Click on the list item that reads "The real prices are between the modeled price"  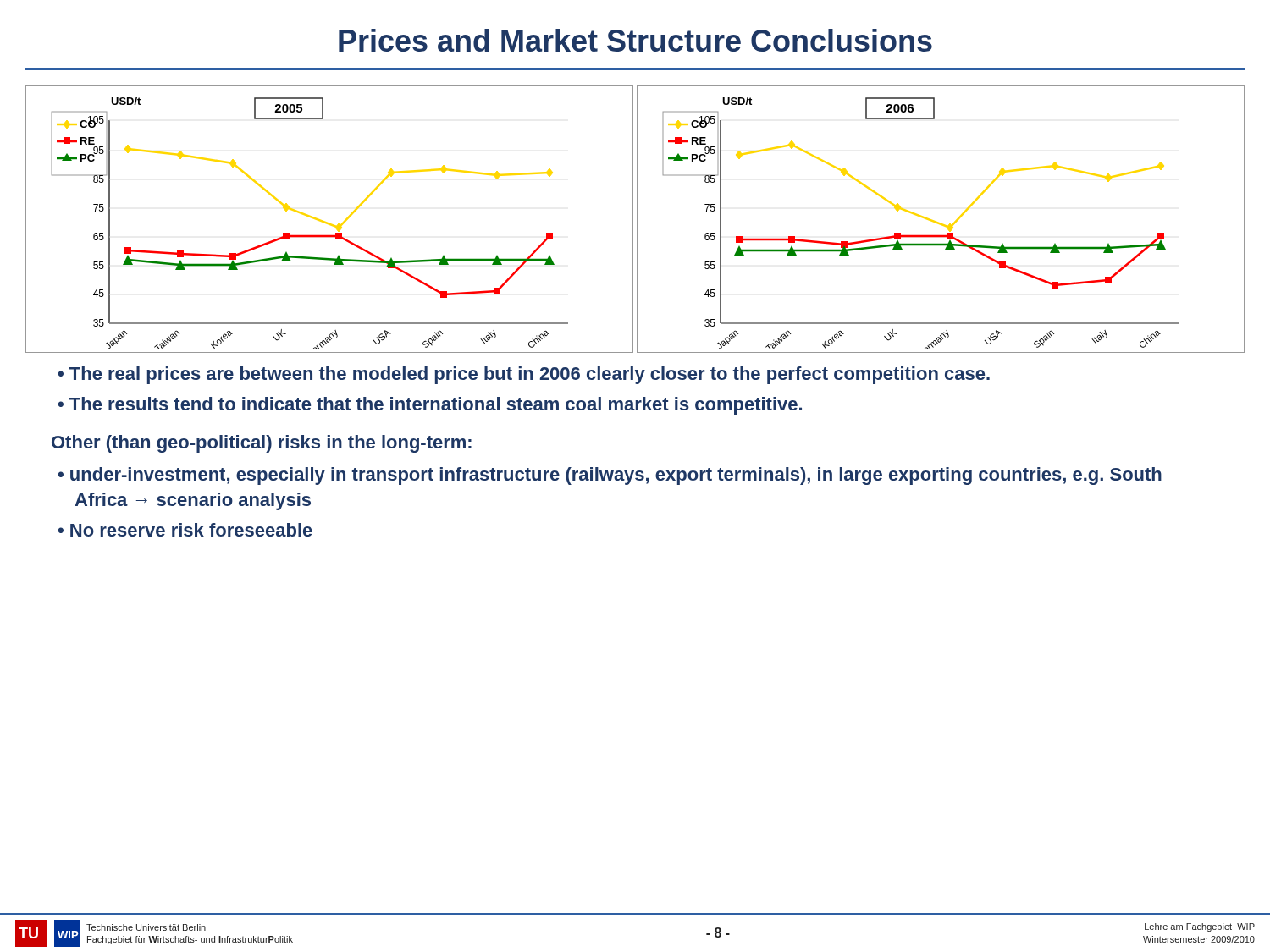(530, 374)
